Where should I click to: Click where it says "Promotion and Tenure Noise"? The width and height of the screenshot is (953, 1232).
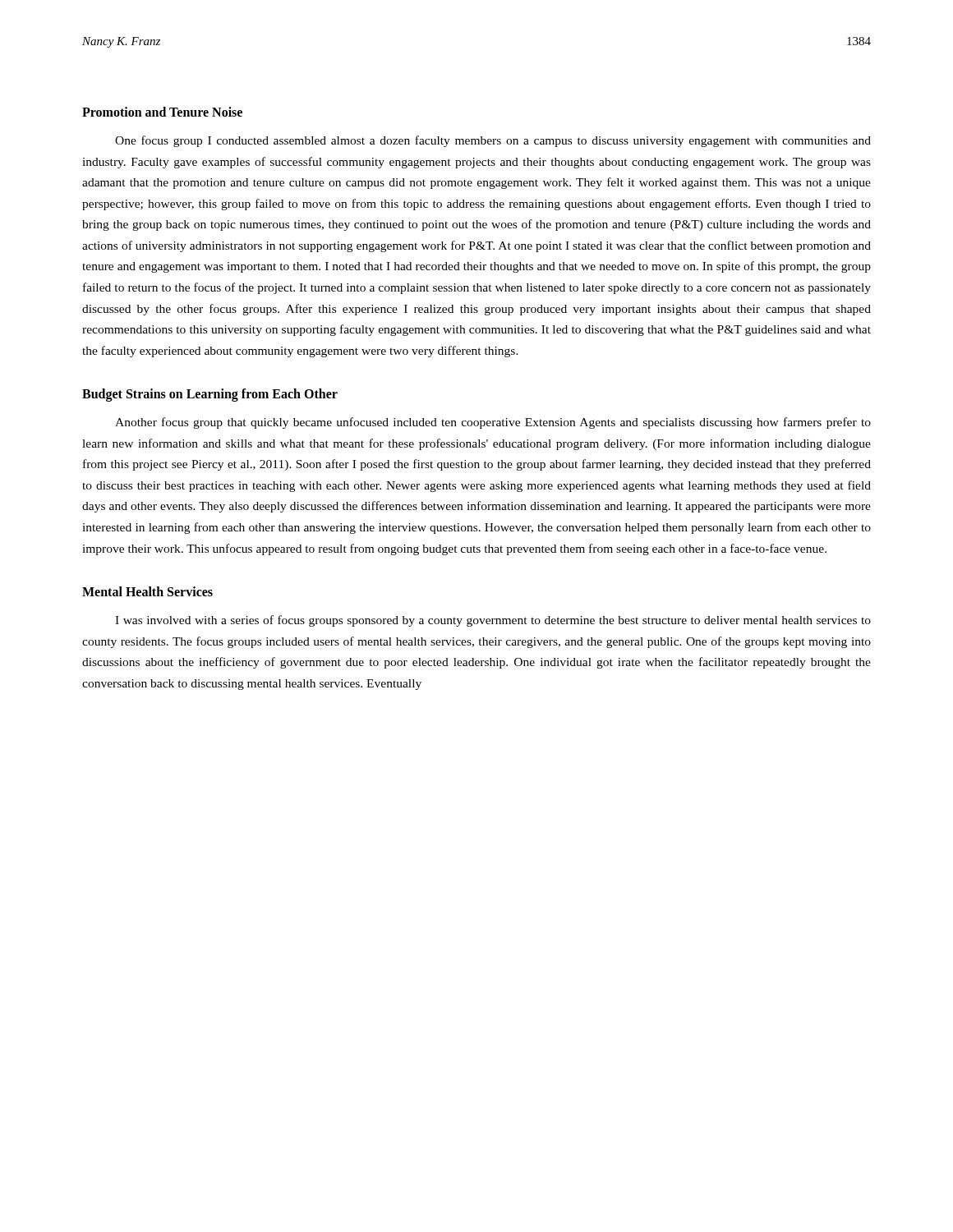point(162,112)
